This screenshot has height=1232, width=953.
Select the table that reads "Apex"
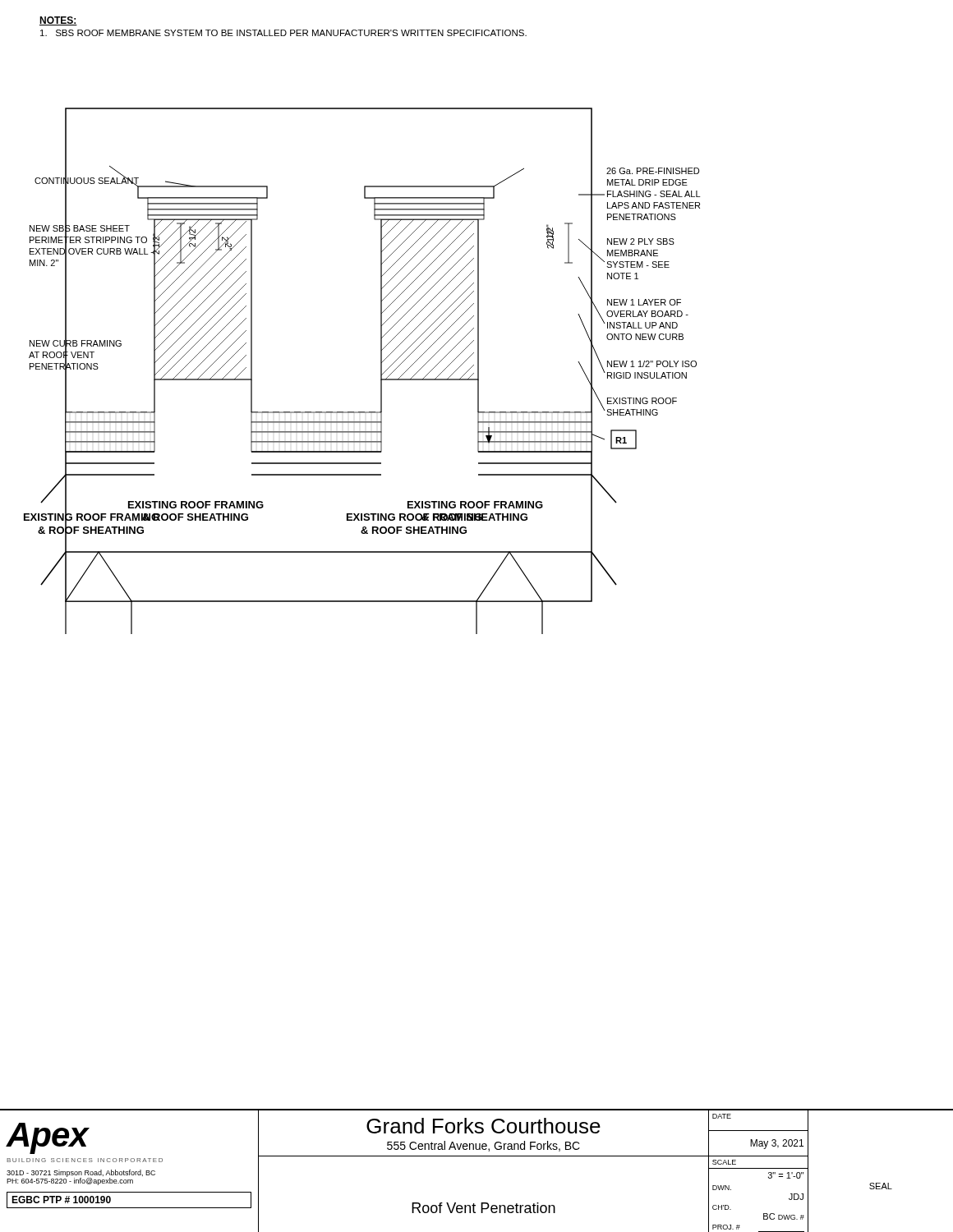[476, 1170]
